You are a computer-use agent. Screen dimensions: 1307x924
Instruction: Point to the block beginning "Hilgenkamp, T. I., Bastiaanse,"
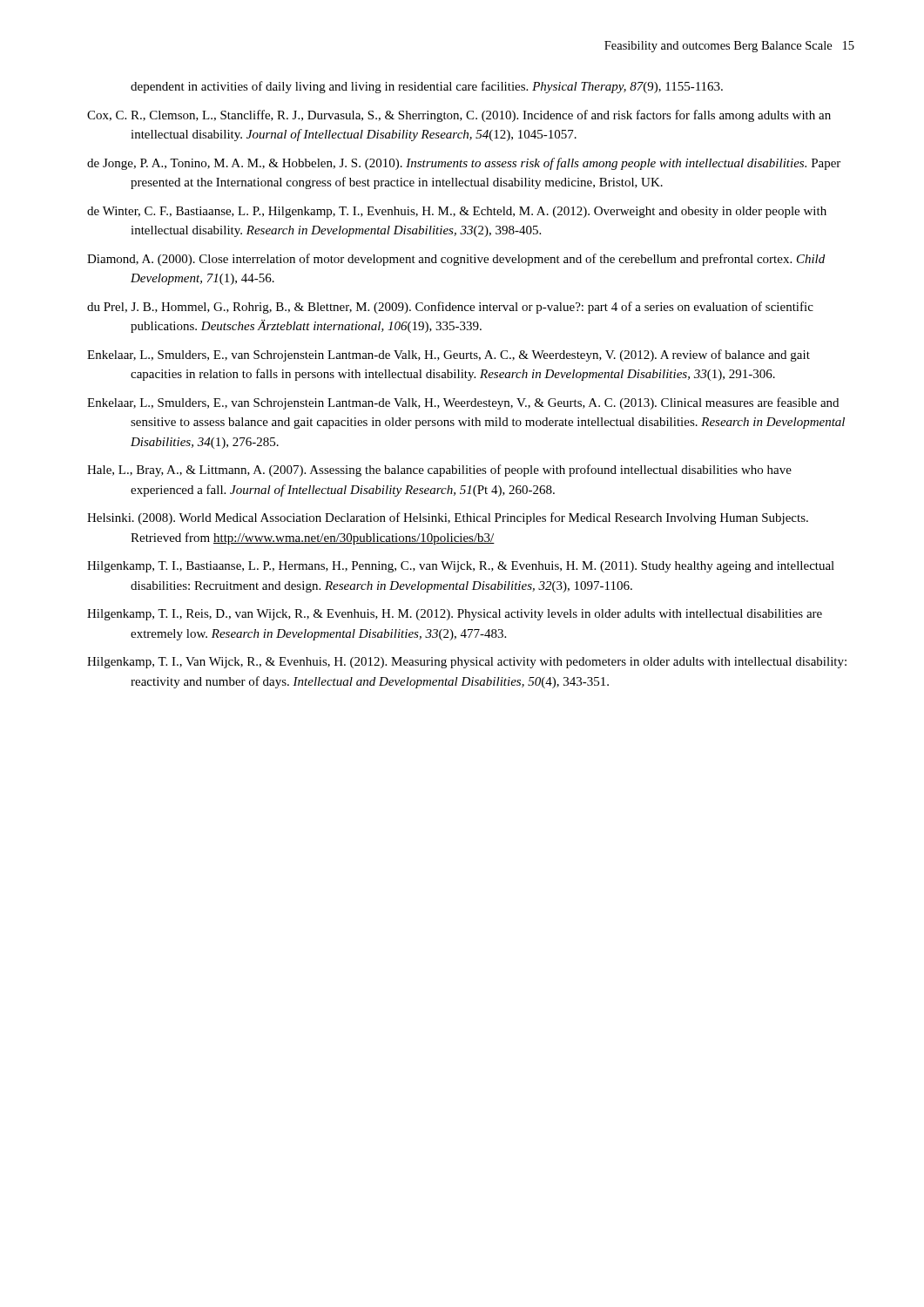pos(461,575)
